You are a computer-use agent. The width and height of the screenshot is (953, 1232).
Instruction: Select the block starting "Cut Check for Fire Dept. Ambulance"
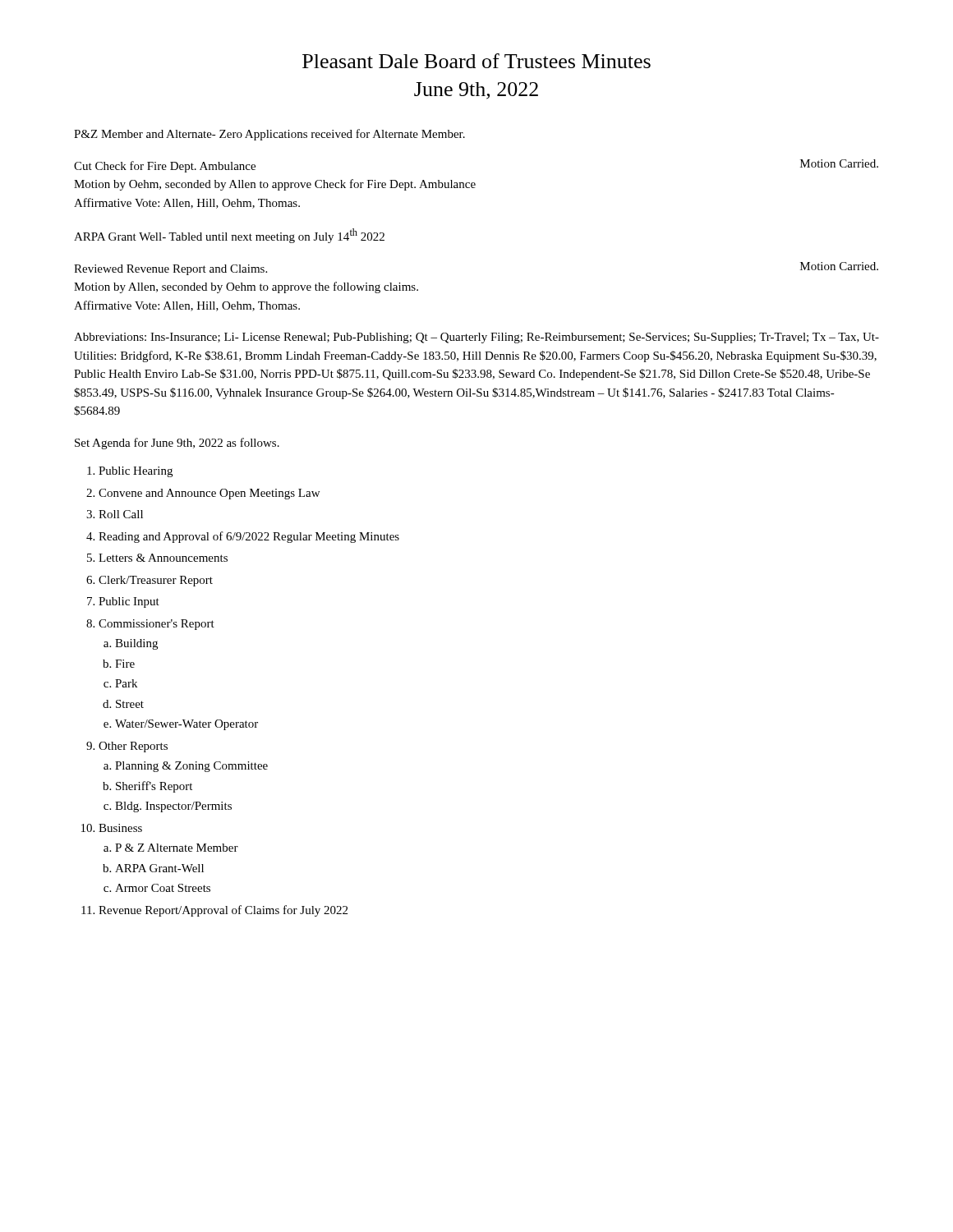(476, 184)
